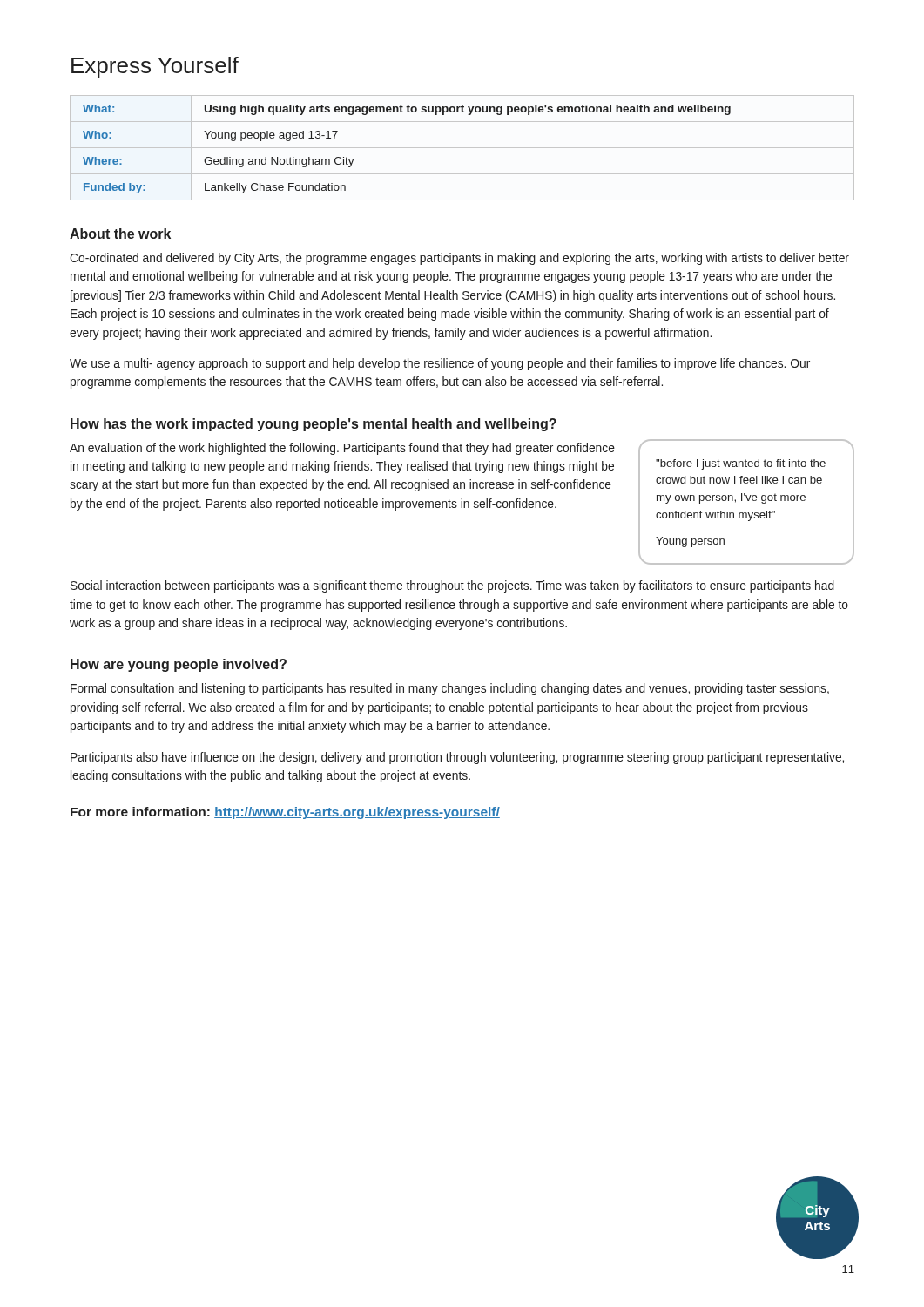This screenshot has height=1307, width=924.
Task: Click the passage that begins "Social interaction between participants was"
Action: pyautogui.click(x=459, y=605)
